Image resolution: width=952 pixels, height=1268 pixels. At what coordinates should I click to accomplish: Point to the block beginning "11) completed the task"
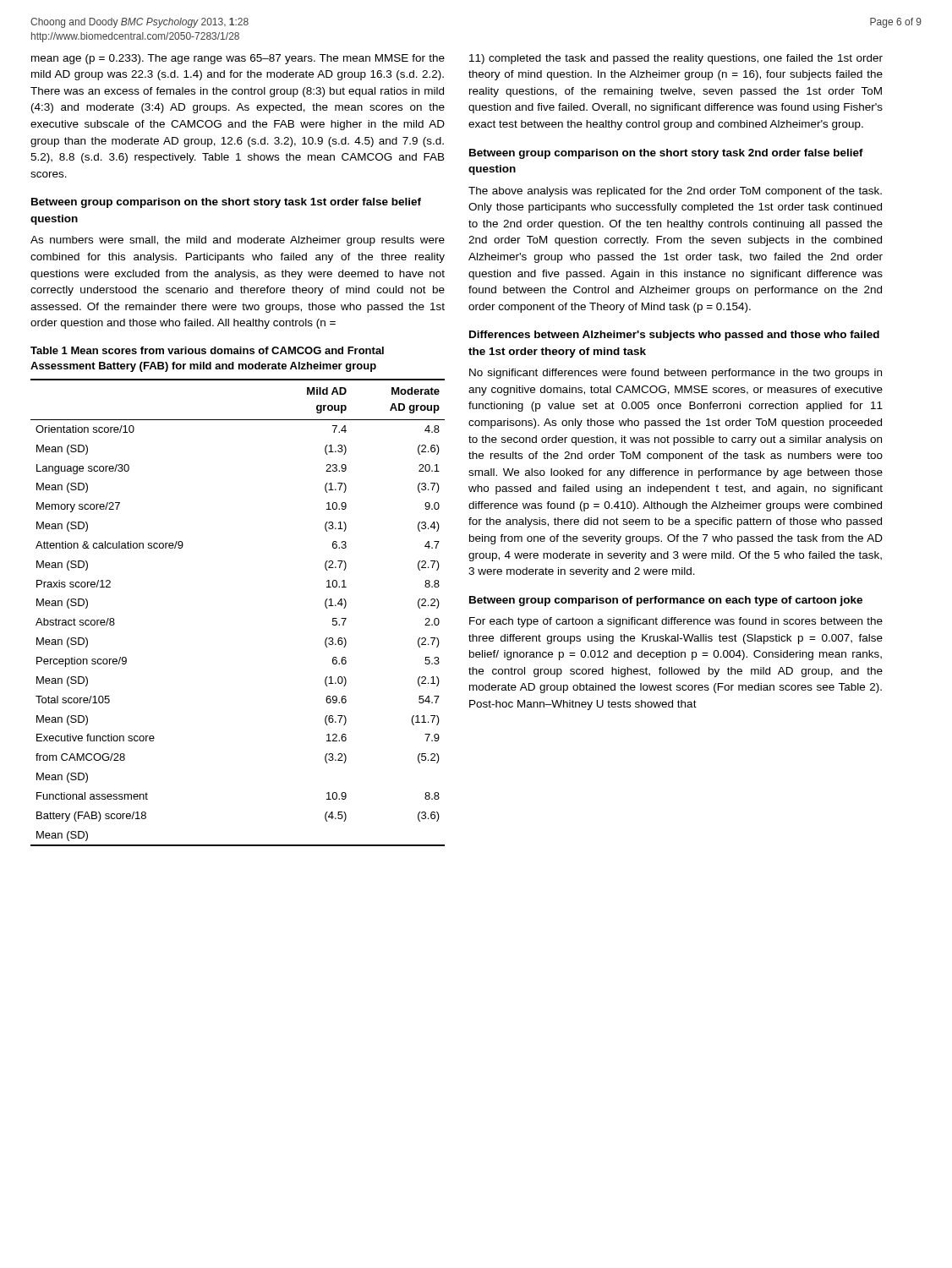point(676,91)
